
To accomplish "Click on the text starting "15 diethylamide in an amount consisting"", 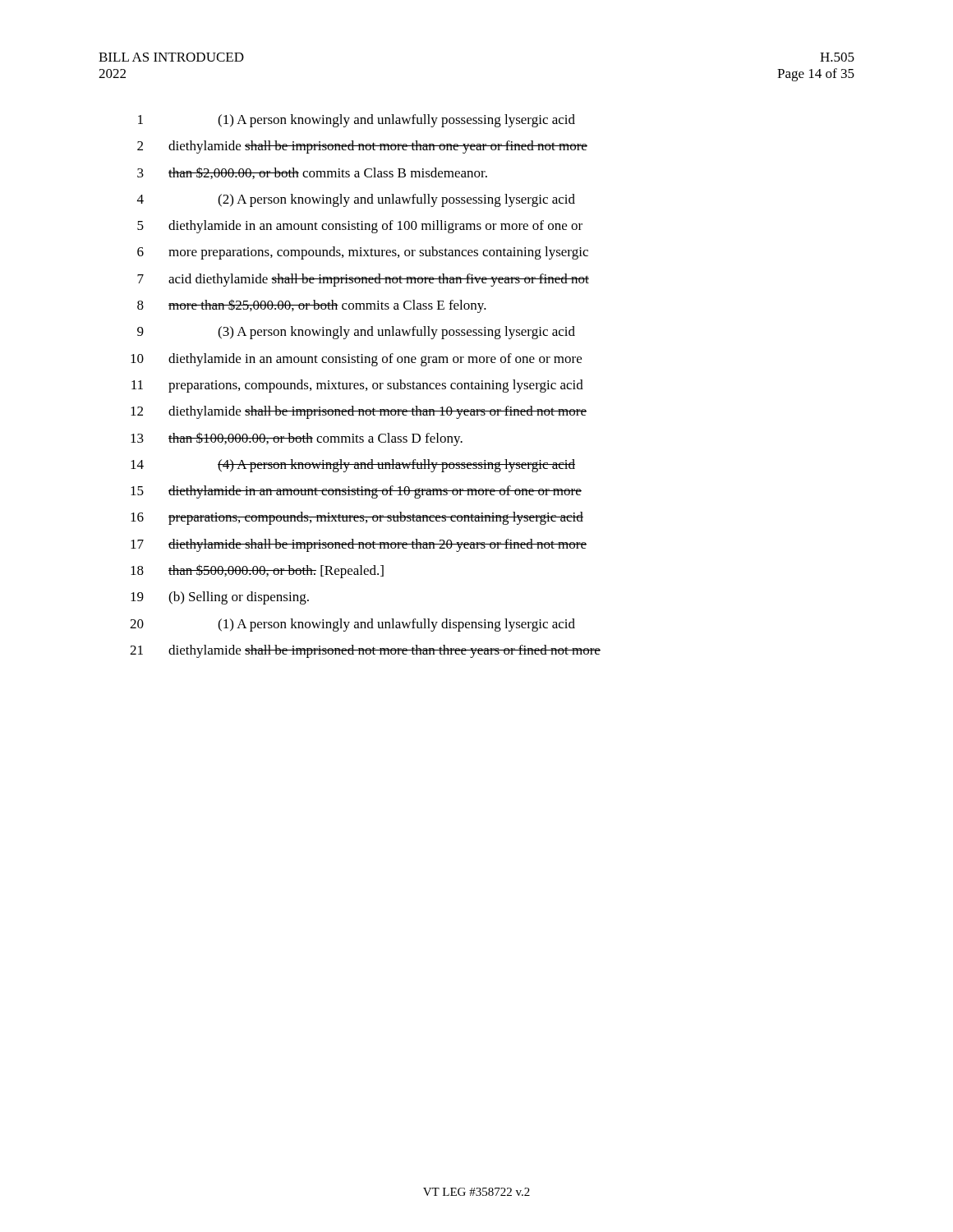I will click(x=476, y=491).
